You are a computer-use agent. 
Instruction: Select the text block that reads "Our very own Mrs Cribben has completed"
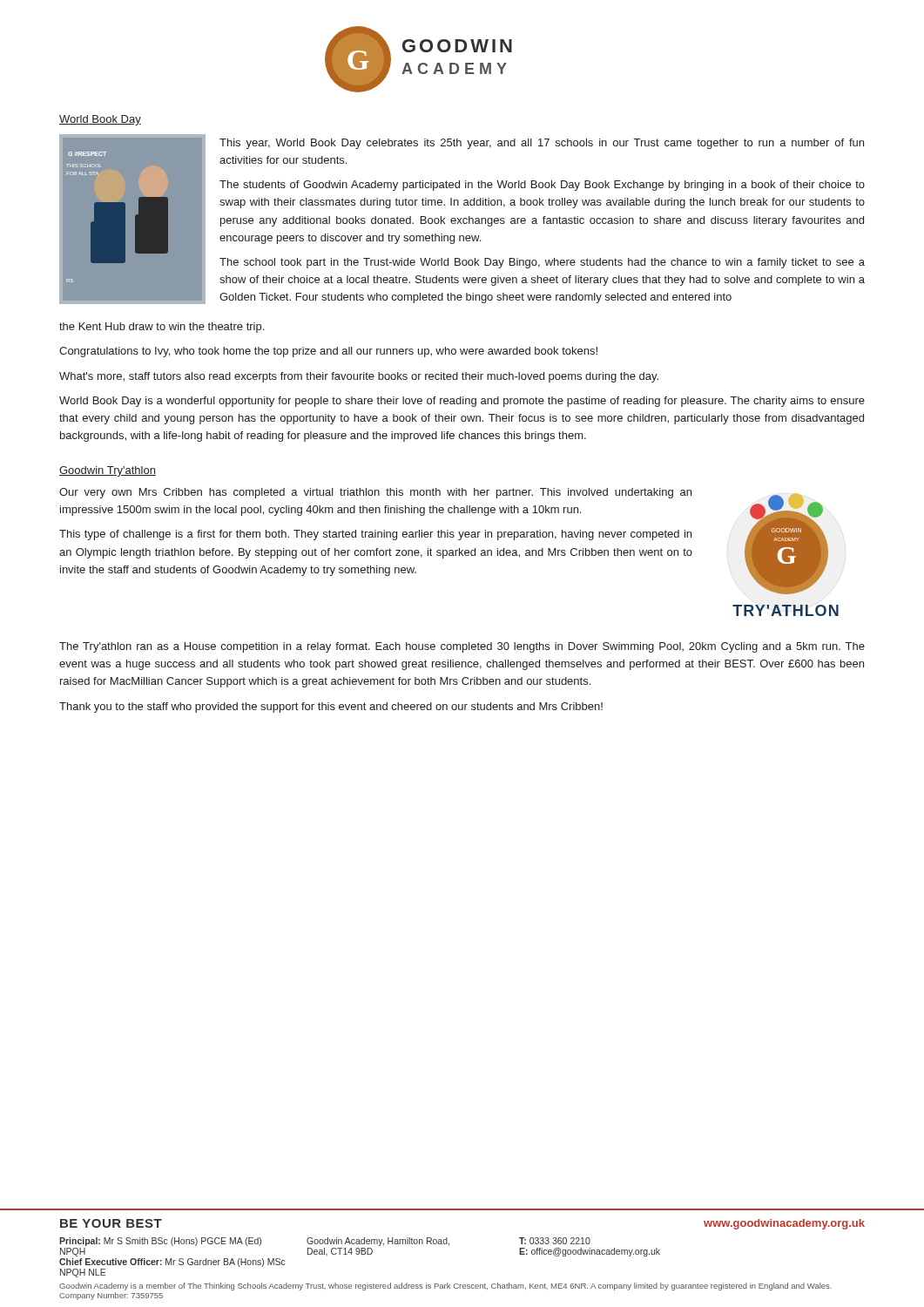[x=376, y=531]
